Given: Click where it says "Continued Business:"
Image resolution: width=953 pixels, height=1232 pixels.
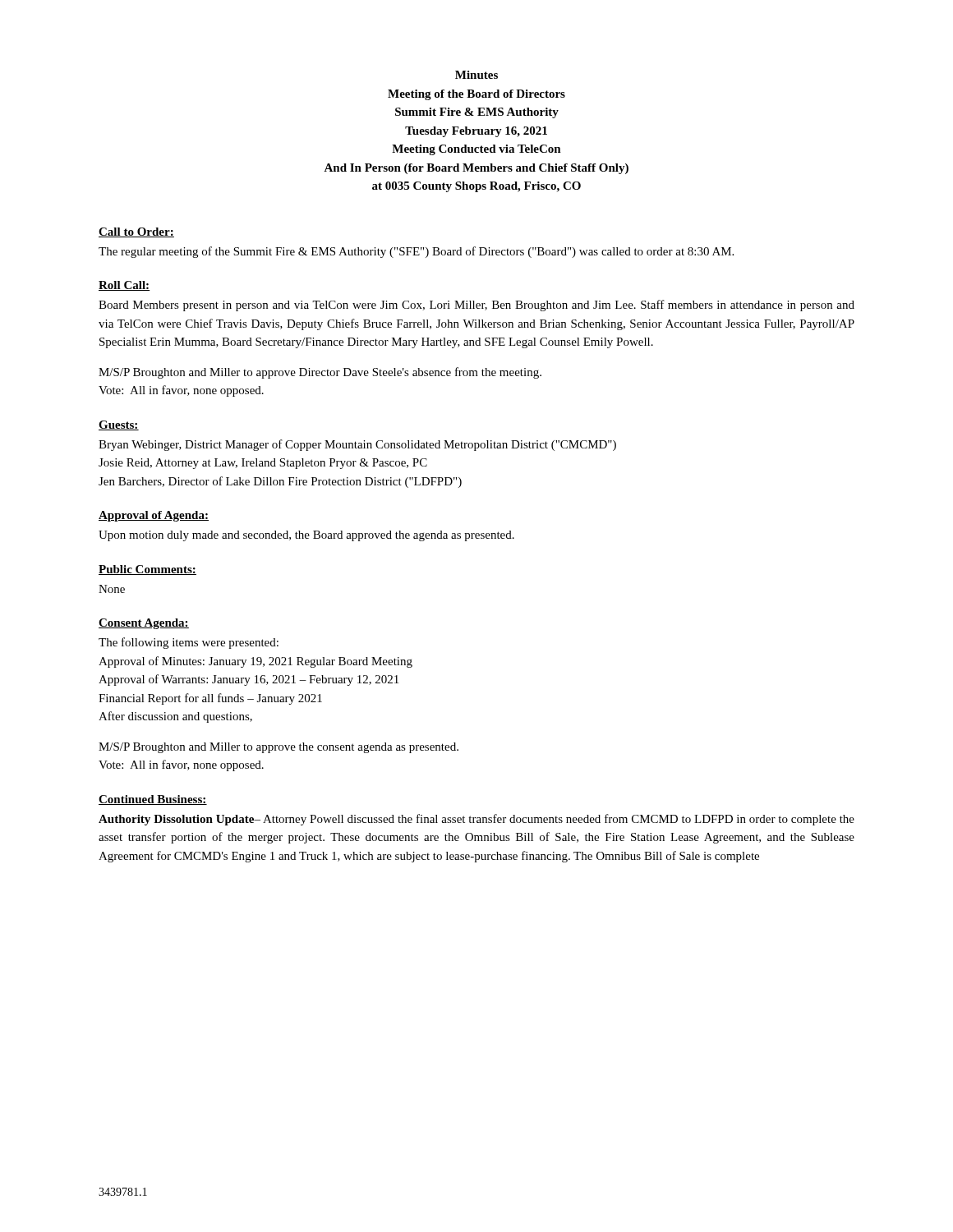Looking at the screenshot, I should point(152,799).
